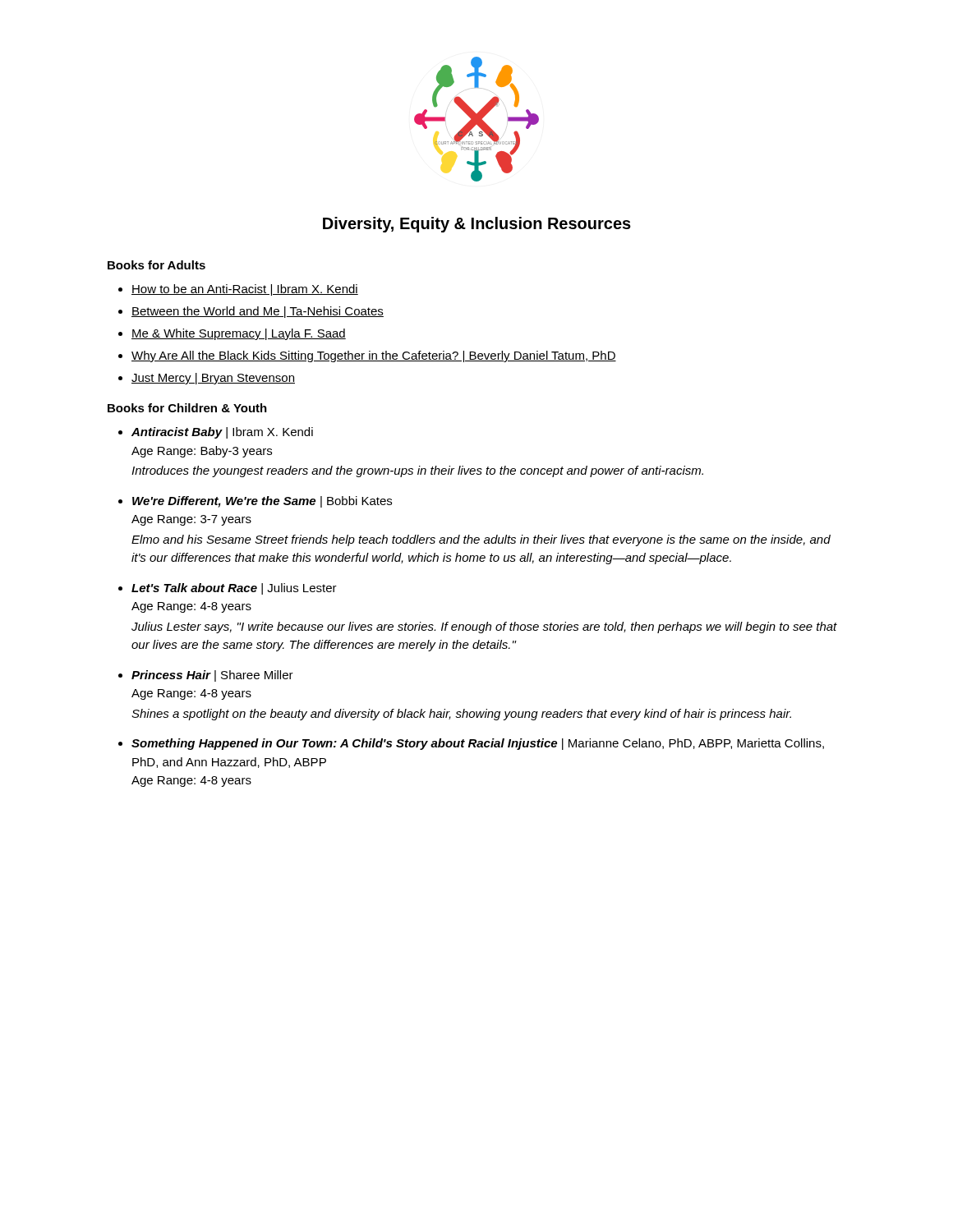
Task: Select the element starting "Let's Talk about Race |"
Action: [489, 617]
